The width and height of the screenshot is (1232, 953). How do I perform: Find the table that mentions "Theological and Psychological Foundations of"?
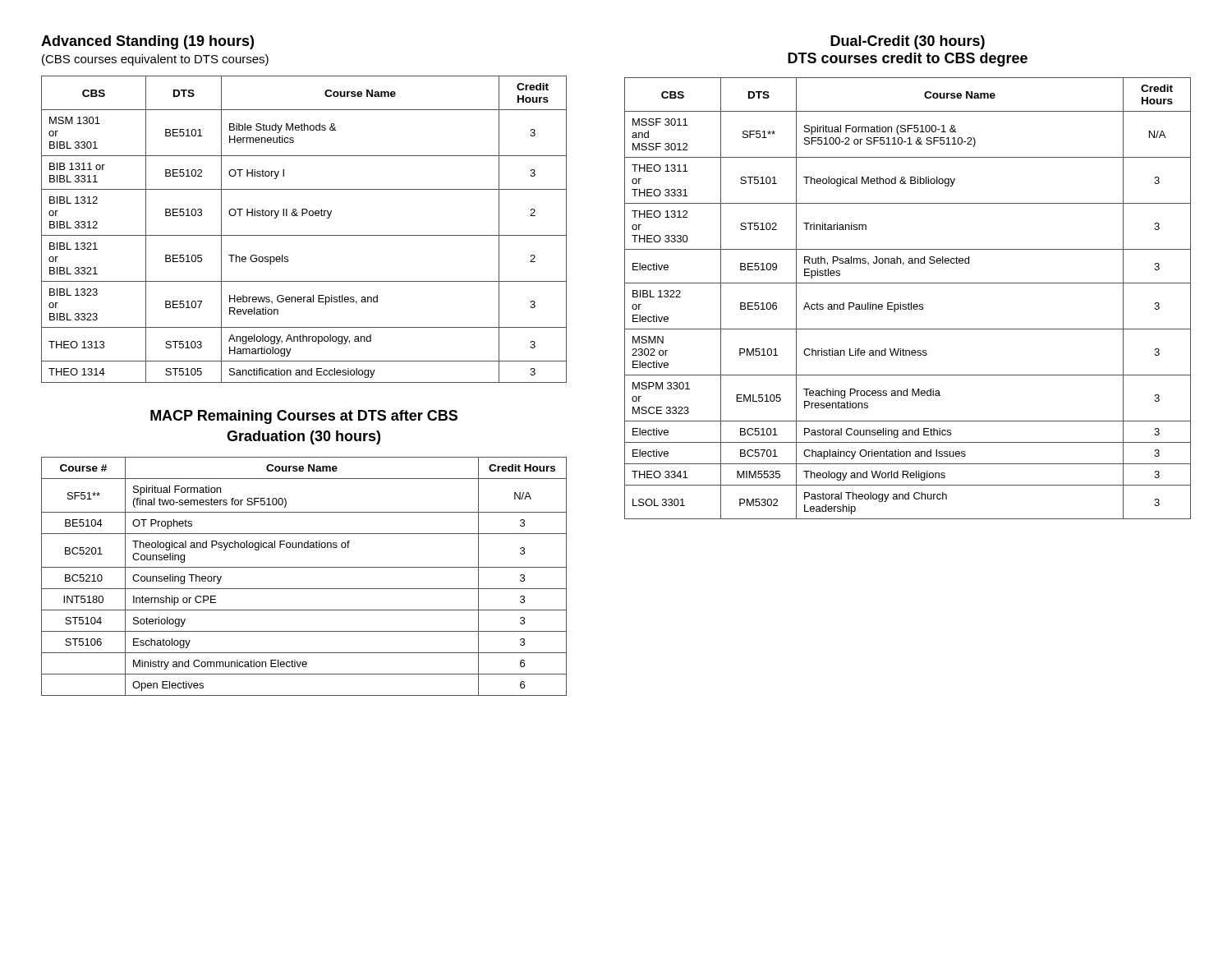pos(304,577)
